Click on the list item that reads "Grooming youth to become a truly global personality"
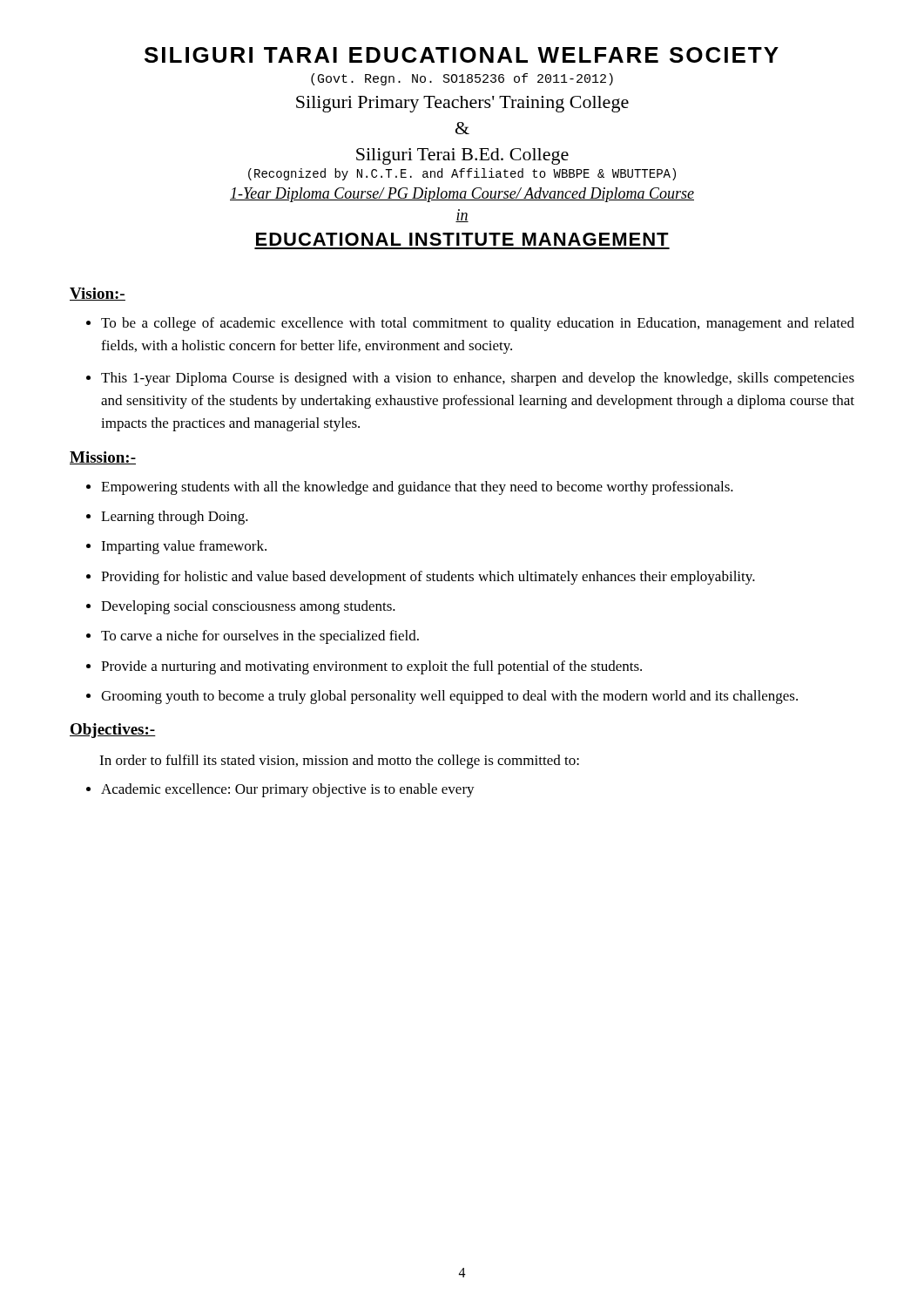 pos(450,696)
